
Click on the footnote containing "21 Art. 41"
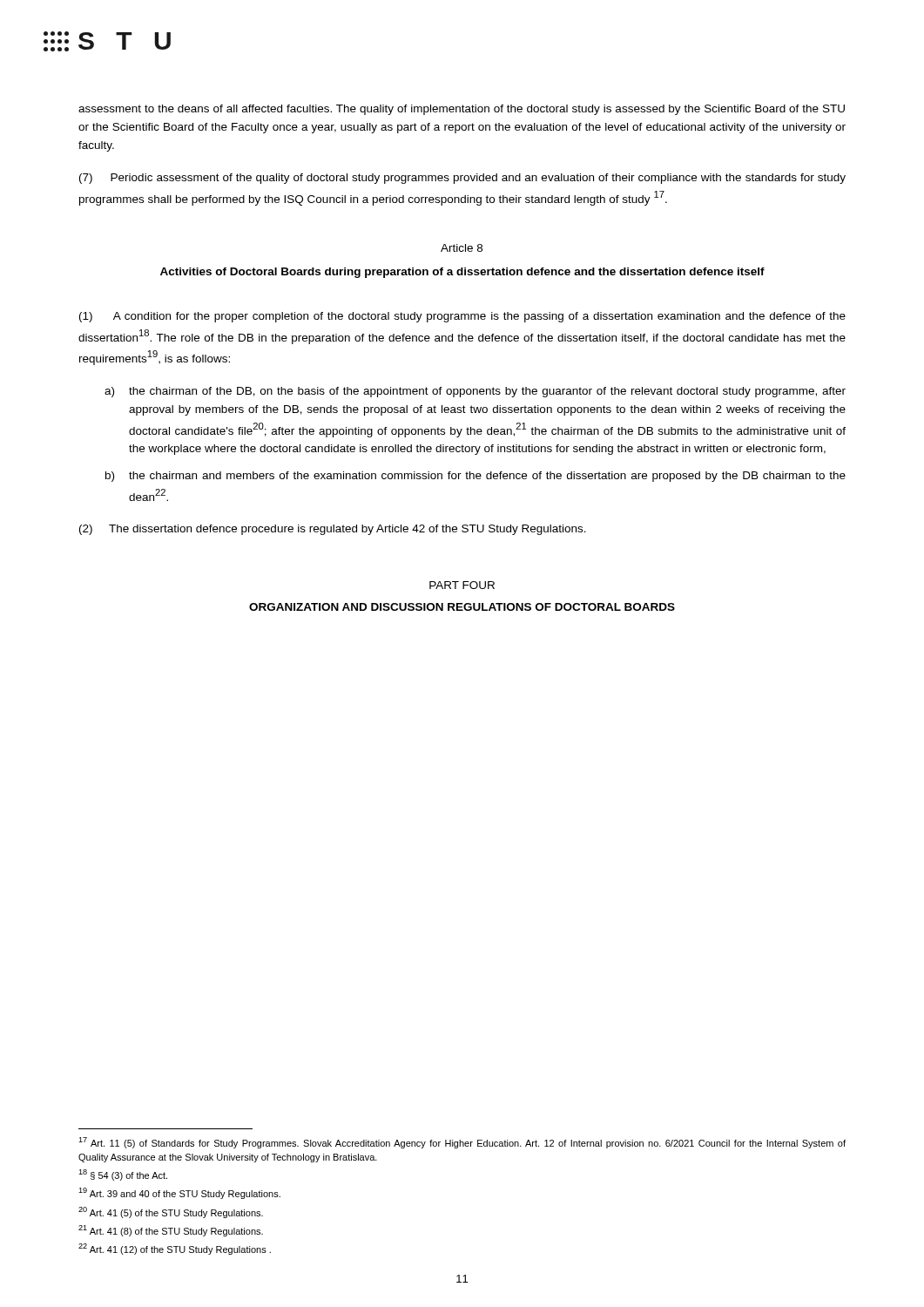click(x=171, y=1229)
